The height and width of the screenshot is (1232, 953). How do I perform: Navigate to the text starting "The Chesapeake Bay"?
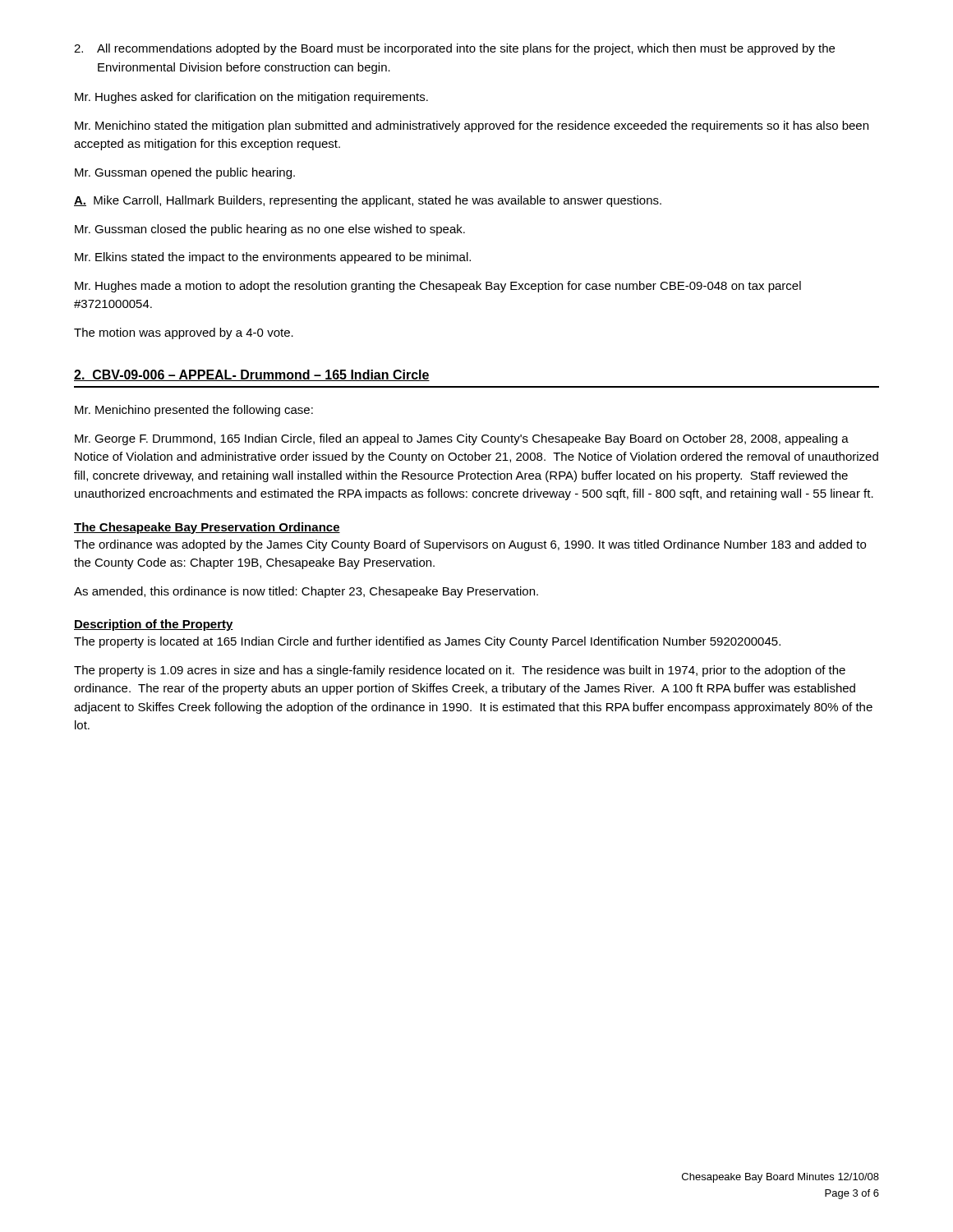207,526
